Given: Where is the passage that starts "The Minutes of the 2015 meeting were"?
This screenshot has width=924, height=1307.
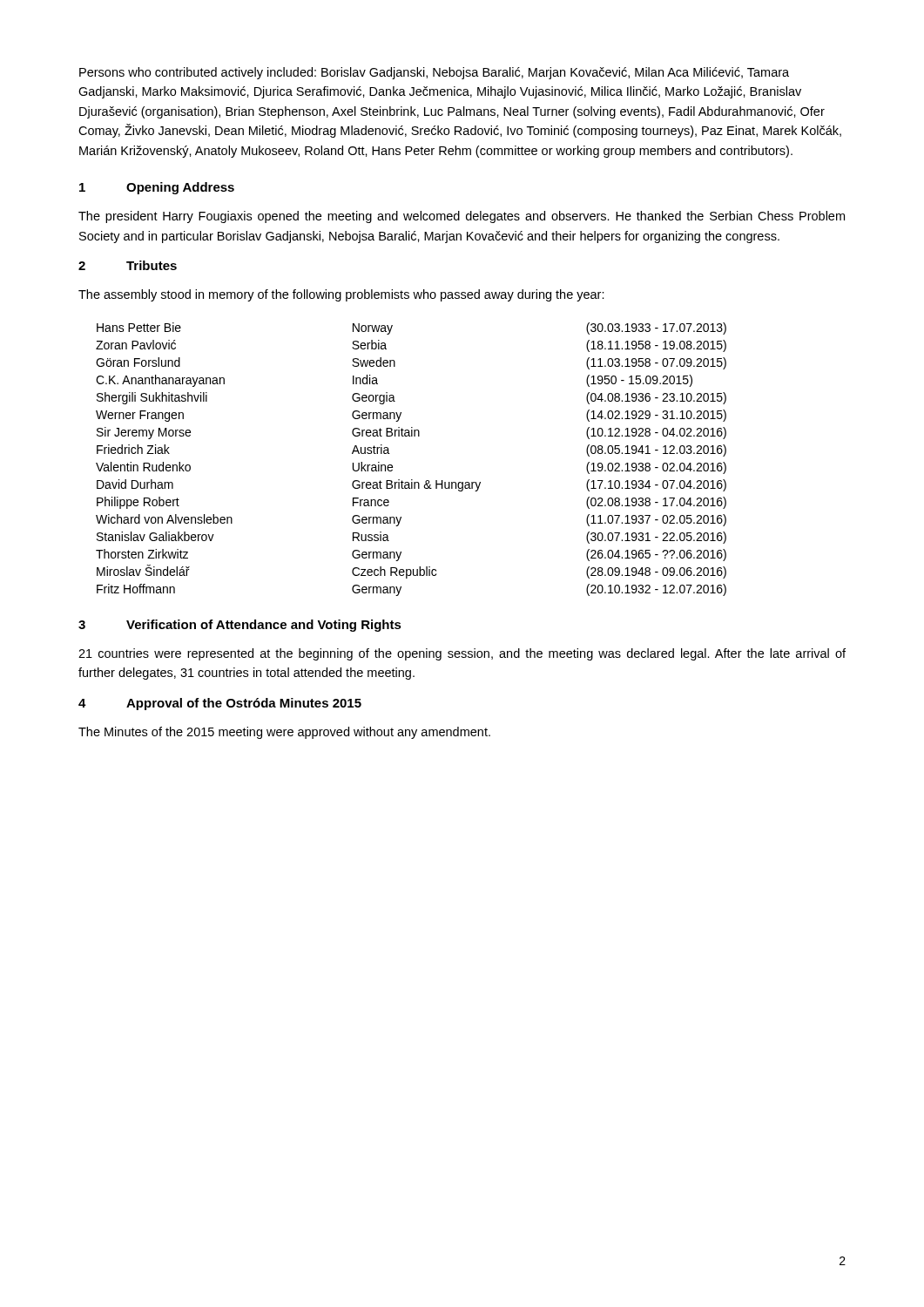Looking at the screenshot, I should pyautogui.click(x=285, y=732).
